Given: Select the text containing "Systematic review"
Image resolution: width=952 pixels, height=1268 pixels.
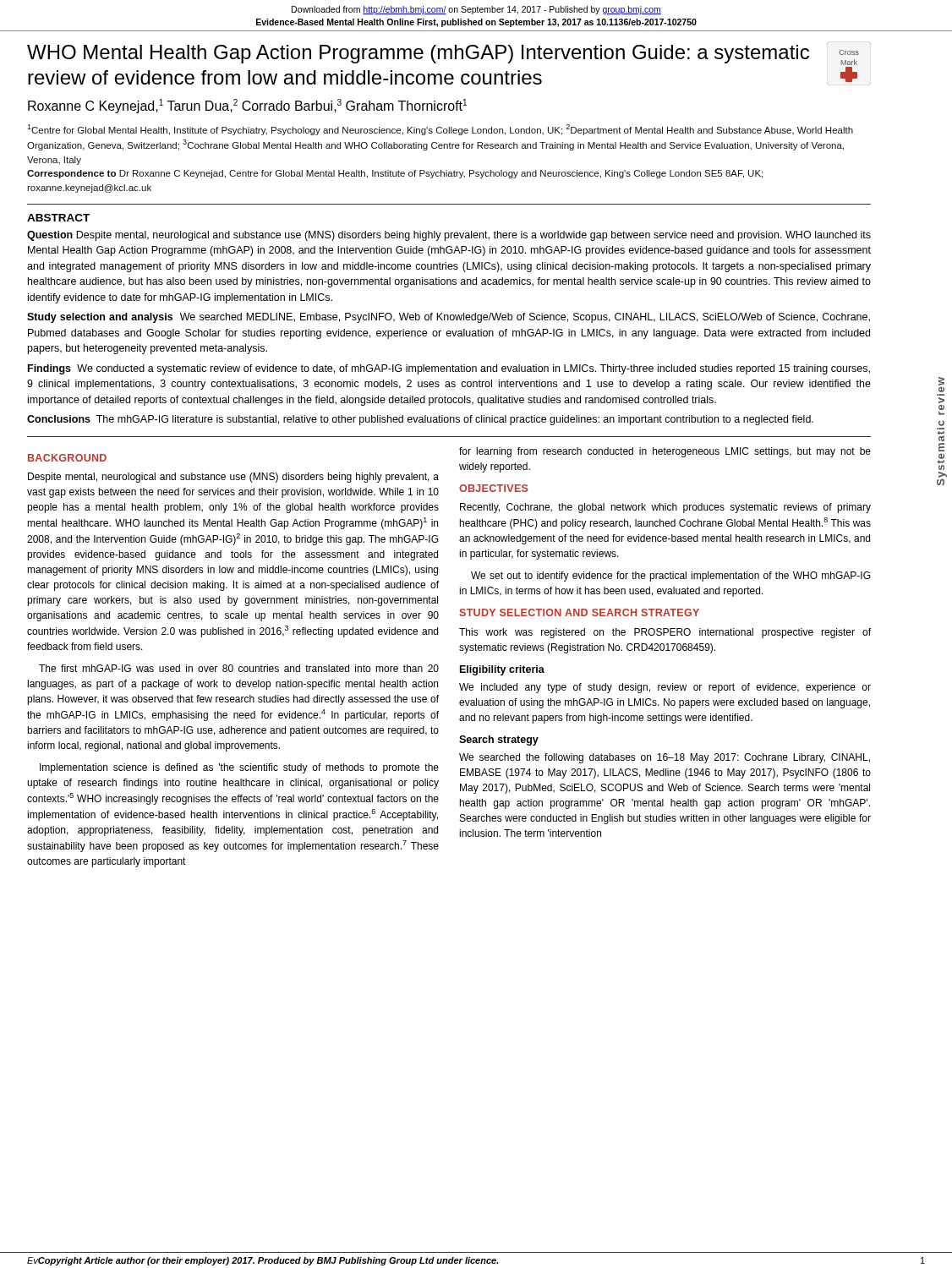Looking at the screenshot, I should [x=940, y=431].
